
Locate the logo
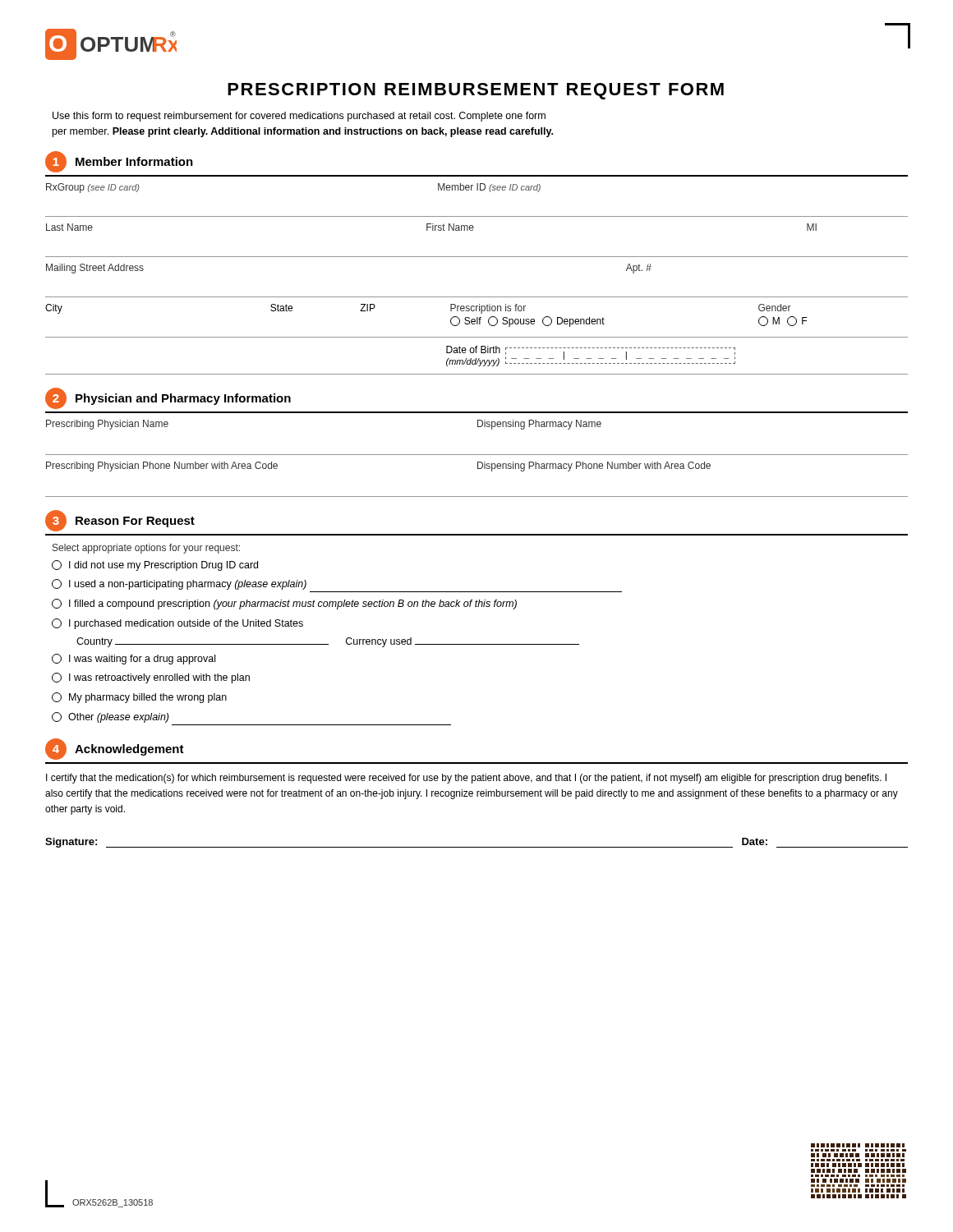(x=476, y=48)
